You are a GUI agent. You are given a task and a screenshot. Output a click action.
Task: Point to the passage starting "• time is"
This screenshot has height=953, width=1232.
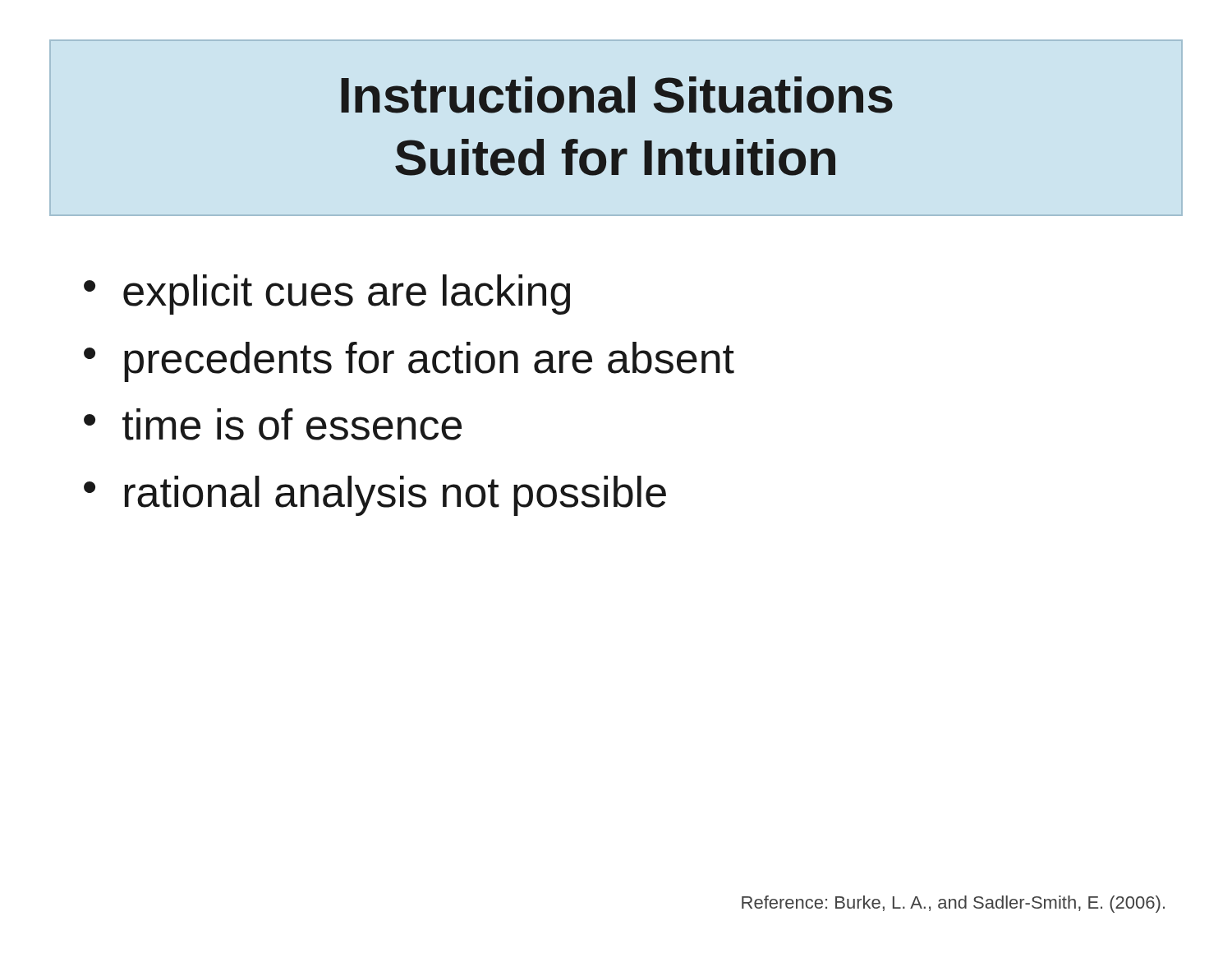tap(273, 425)
